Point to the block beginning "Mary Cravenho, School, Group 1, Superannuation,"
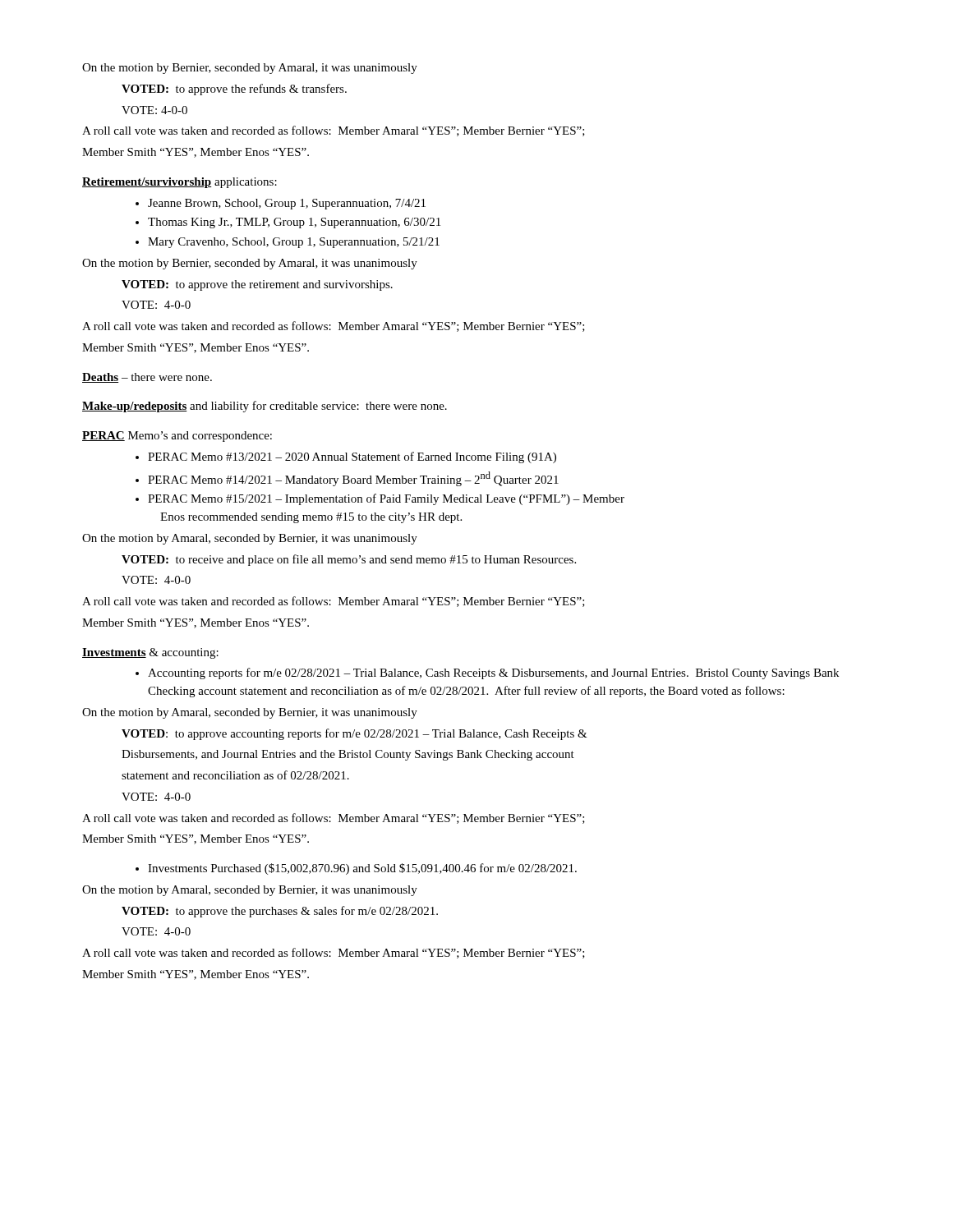 pyautogui.click(x=288, y=243)
